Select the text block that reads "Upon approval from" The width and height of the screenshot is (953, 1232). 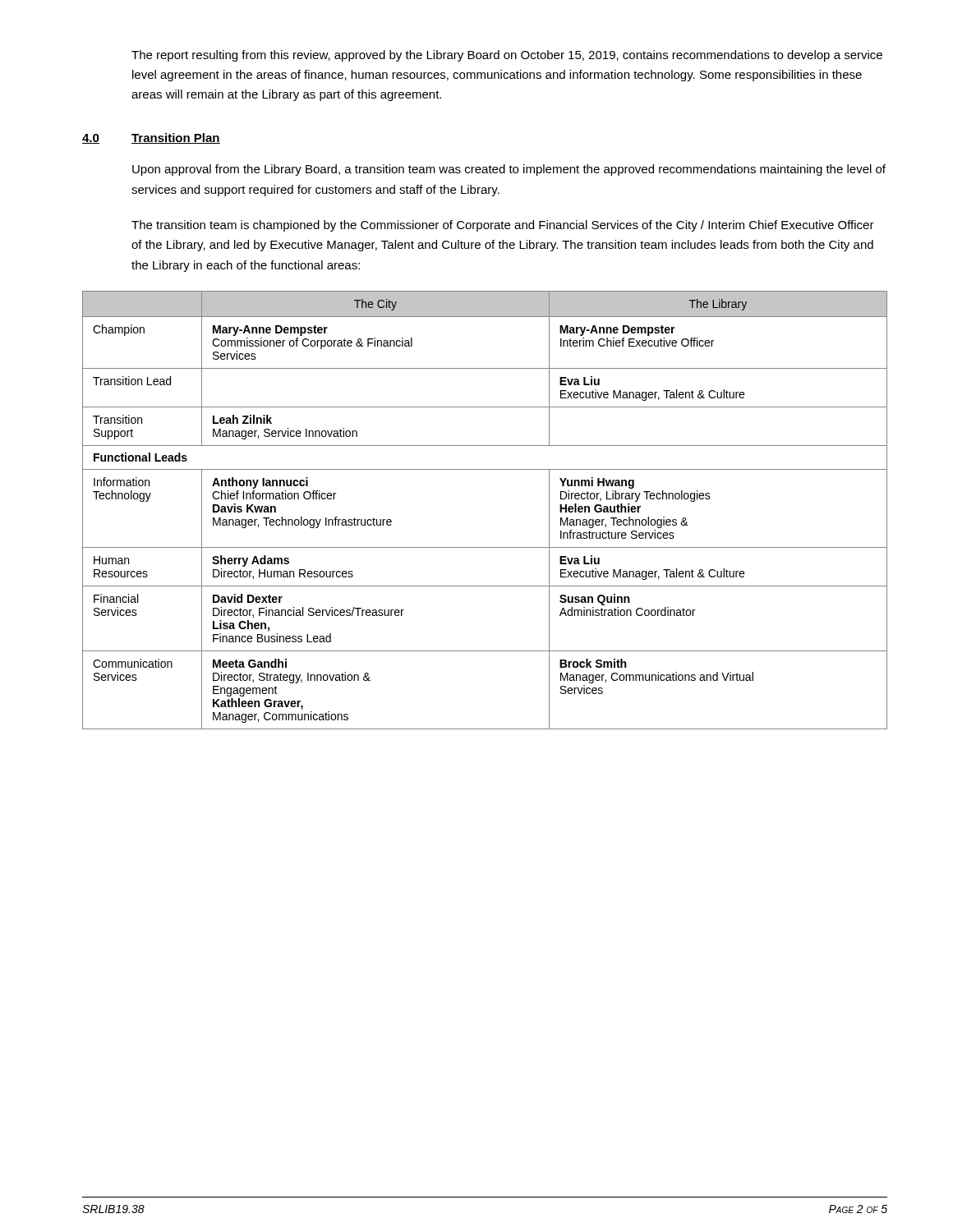[x=509, y=179]
